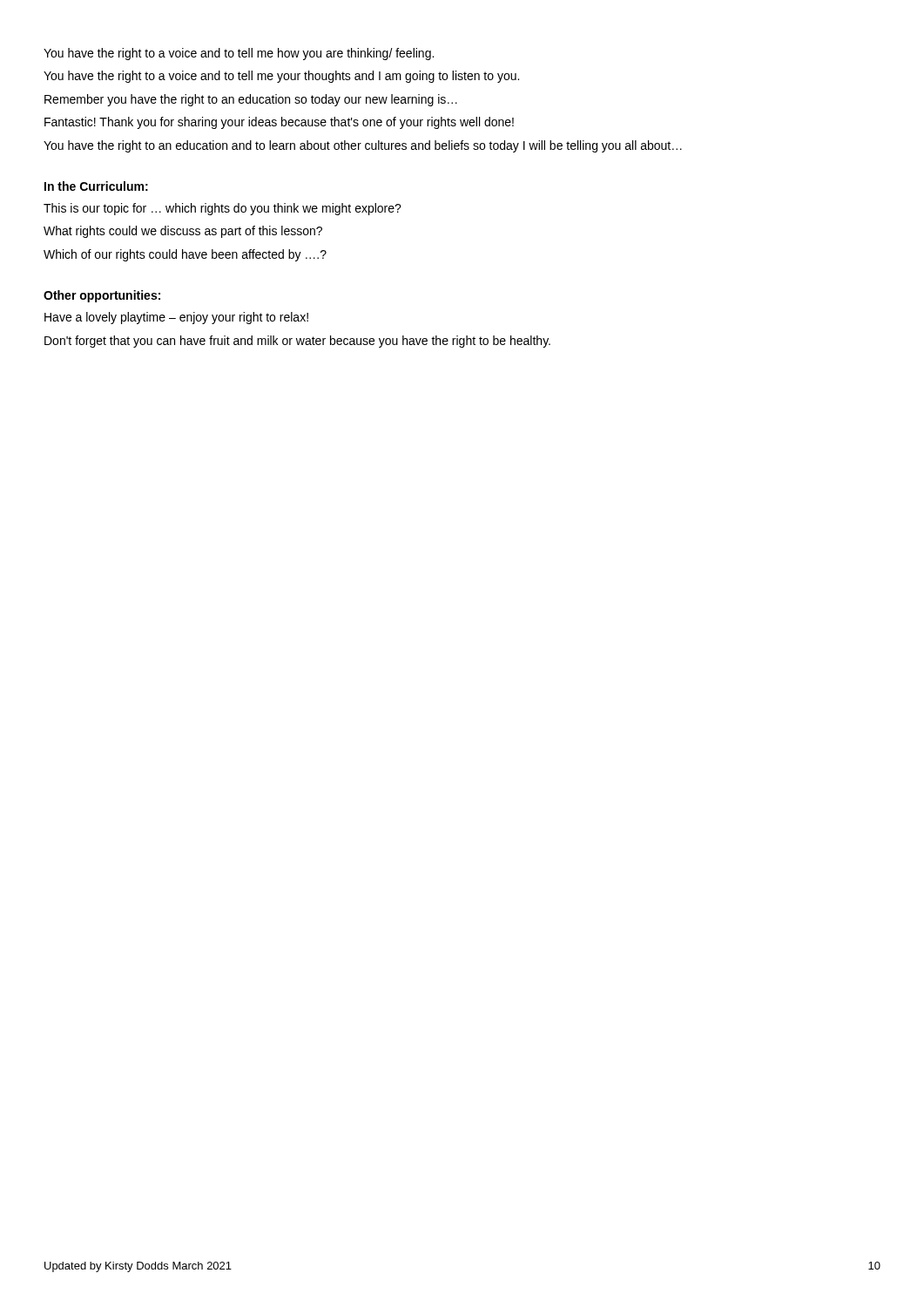Where does it say "Other opportunities:"?

click(102, 296)
